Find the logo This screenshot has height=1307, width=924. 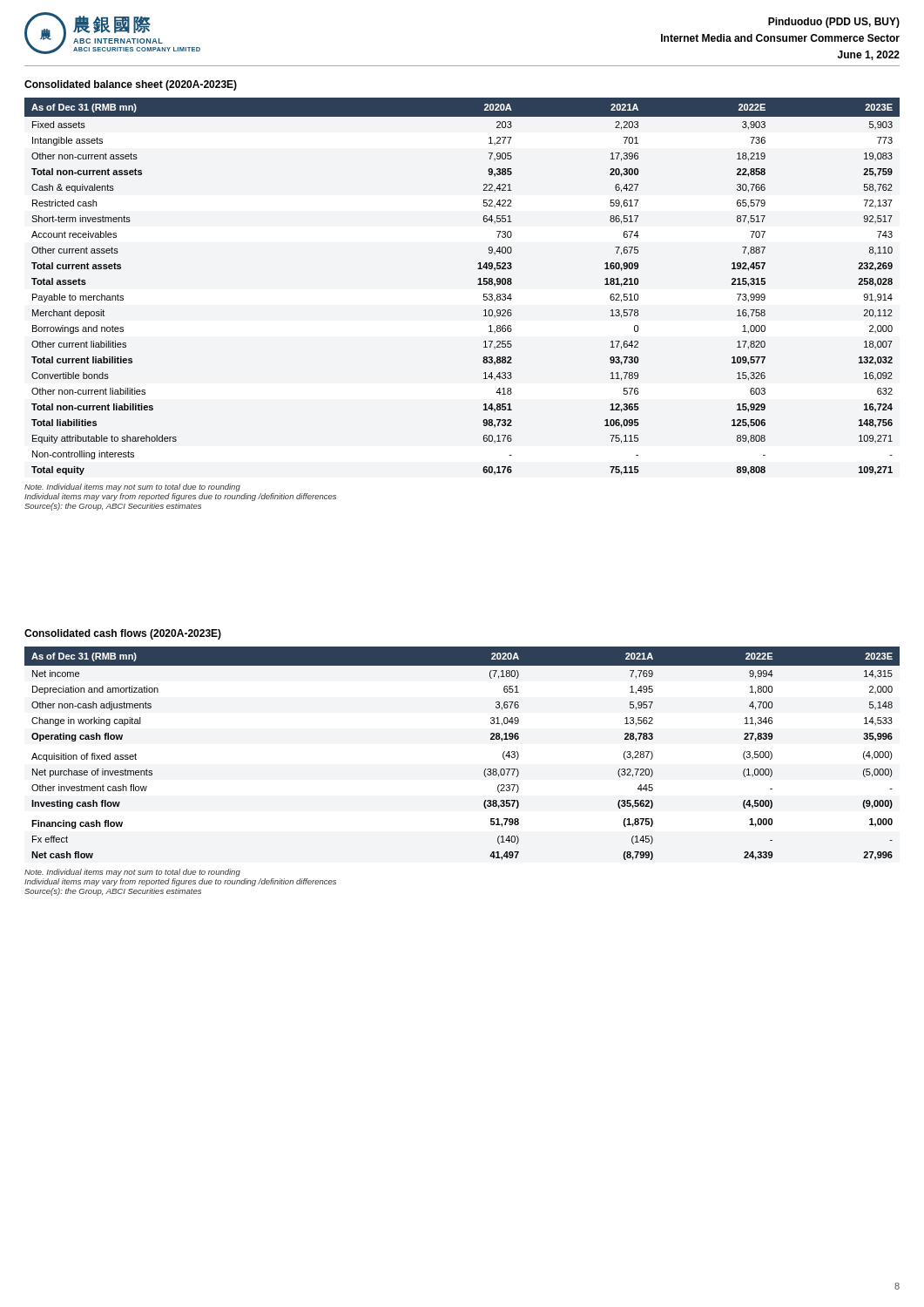[120, 33]
